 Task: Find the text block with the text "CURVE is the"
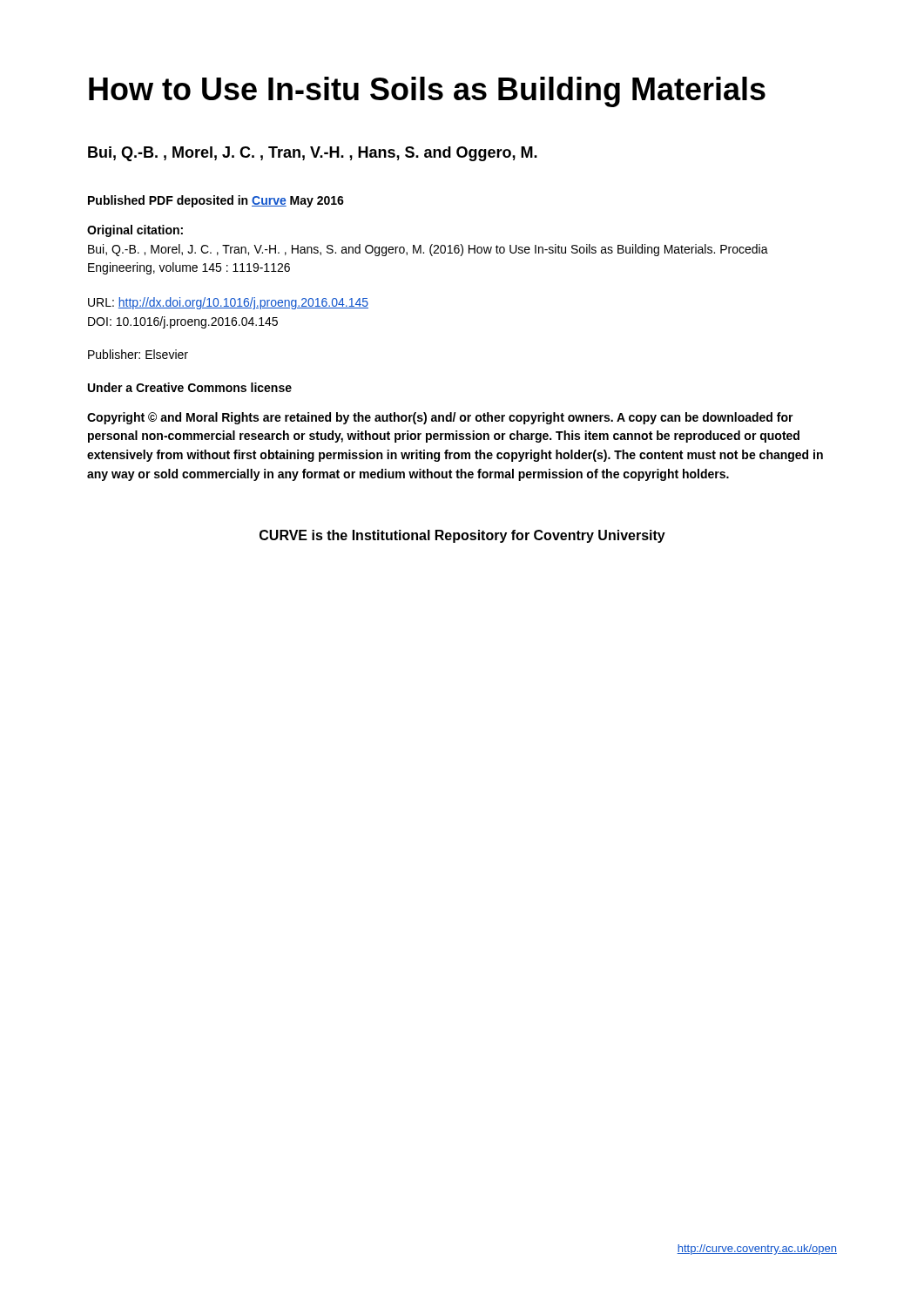[x=462, y=535]
